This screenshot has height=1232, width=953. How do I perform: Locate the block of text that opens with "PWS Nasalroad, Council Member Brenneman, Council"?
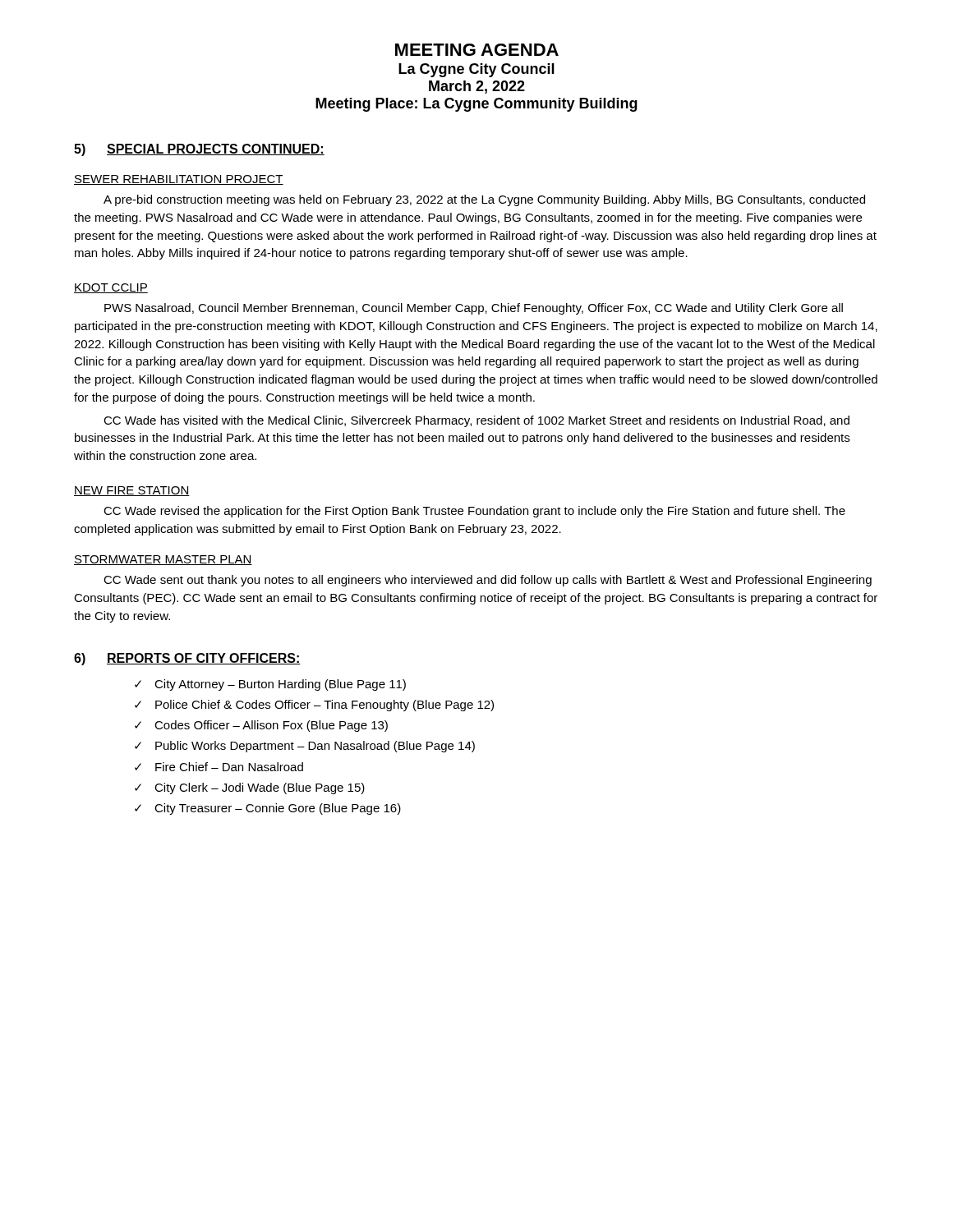pos(476,352)
